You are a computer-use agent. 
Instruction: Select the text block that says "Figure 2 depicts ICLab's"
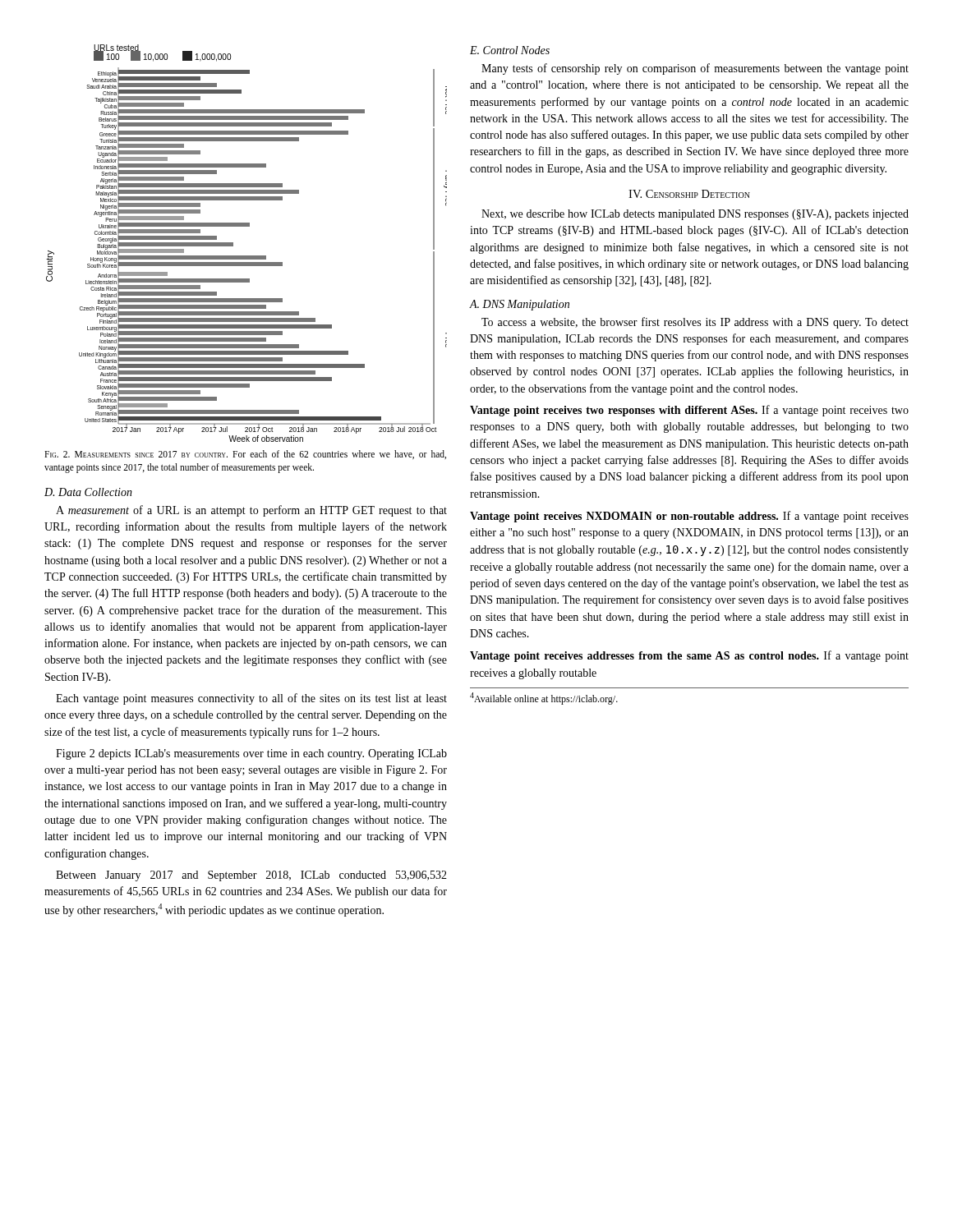[246, 804]
